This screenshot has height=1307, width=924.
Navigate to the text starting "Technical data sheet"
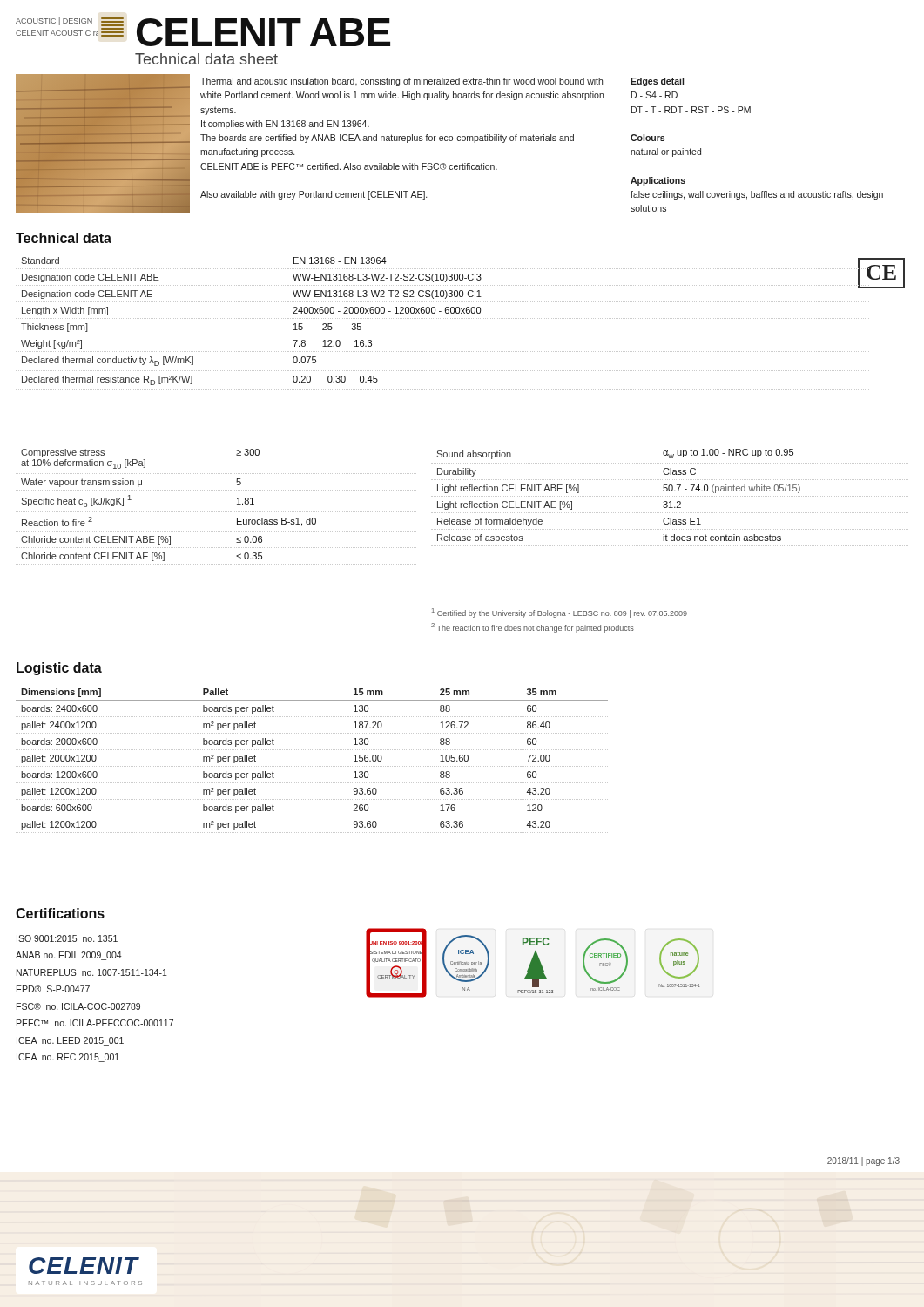pos(206,59)
